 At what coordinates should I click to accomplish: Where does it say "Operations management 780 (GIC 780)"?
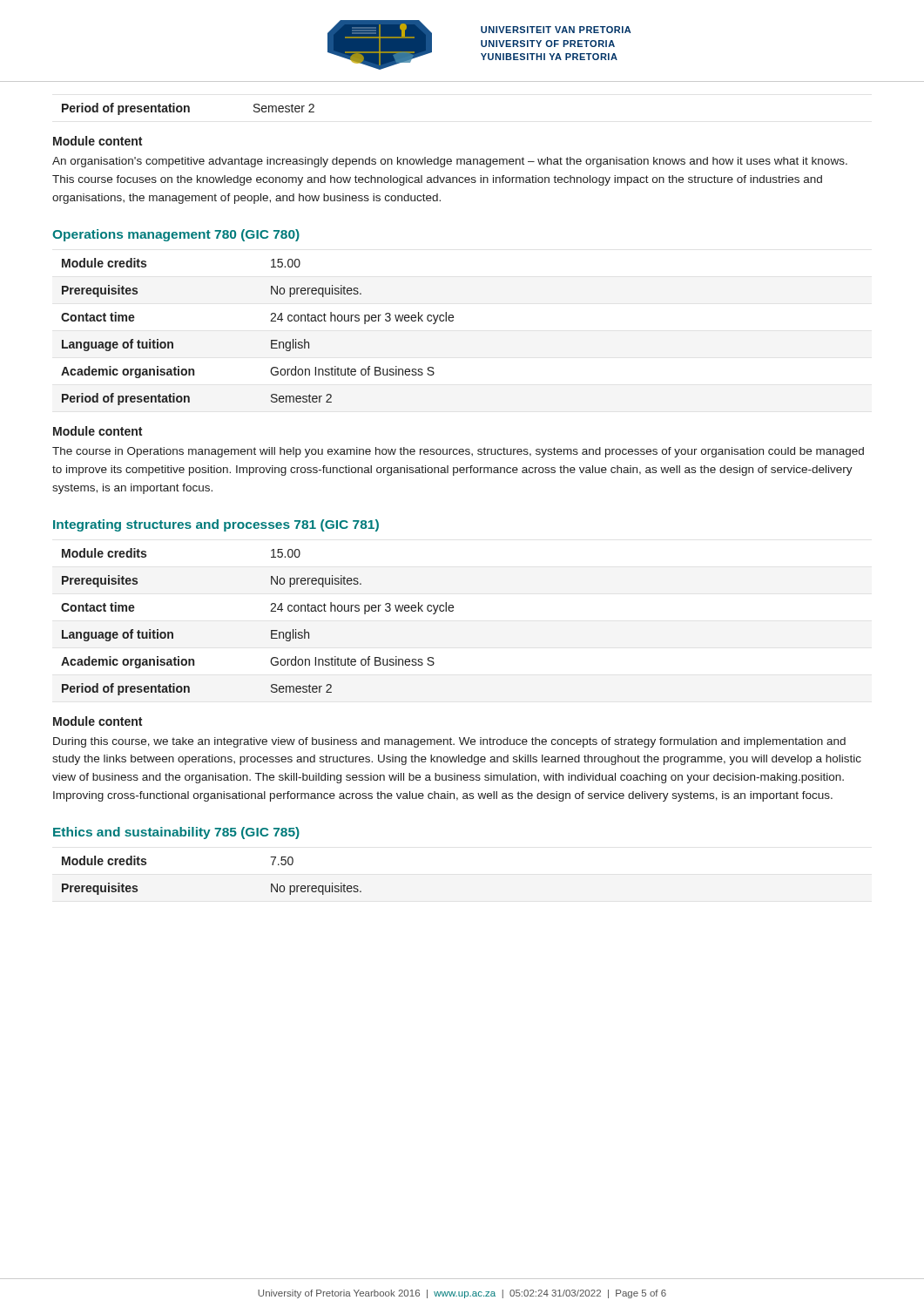[176, 234]
